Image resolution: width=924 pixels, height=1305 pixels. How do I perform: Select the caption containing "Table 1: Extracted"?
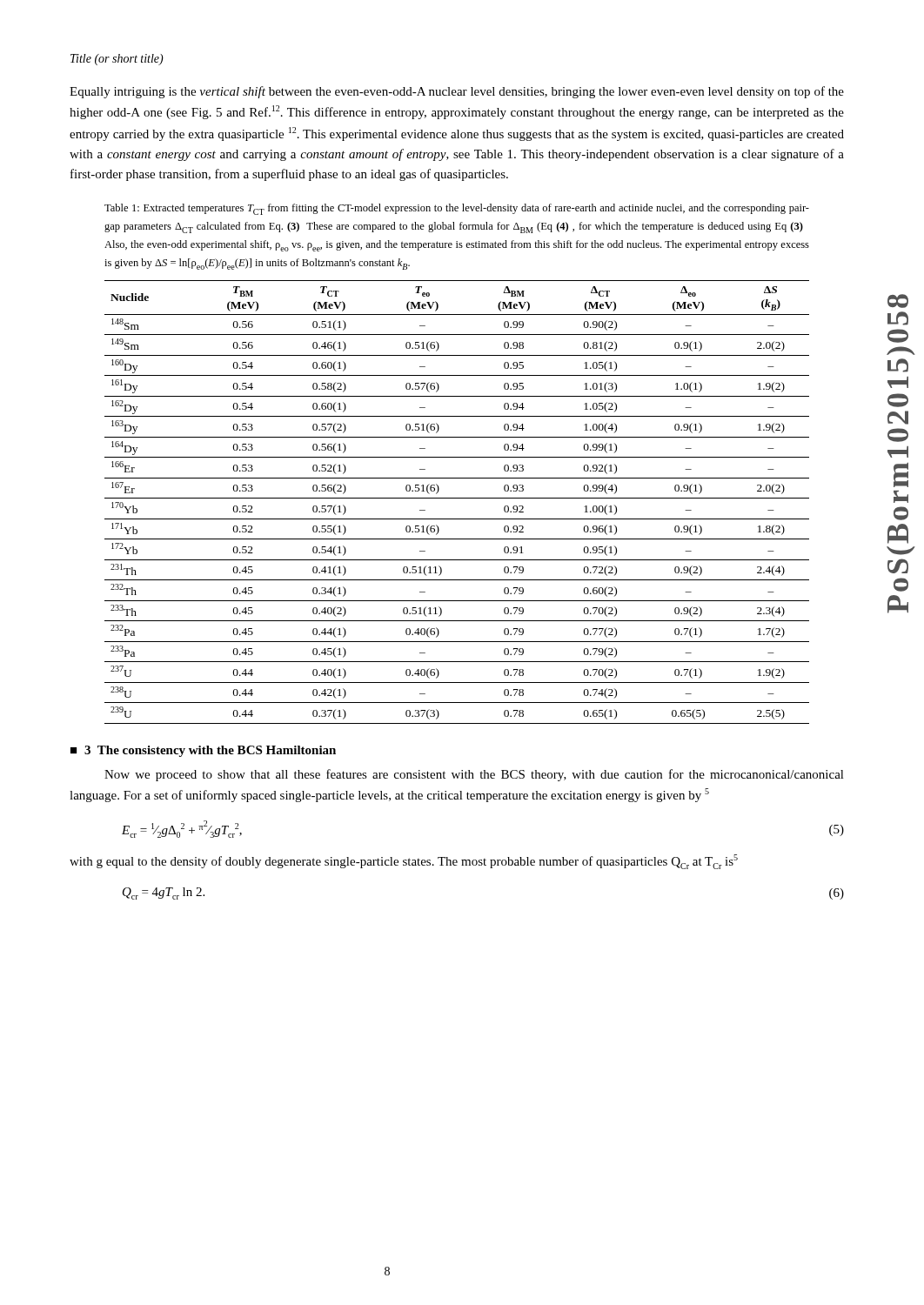(x=457, y=237)
